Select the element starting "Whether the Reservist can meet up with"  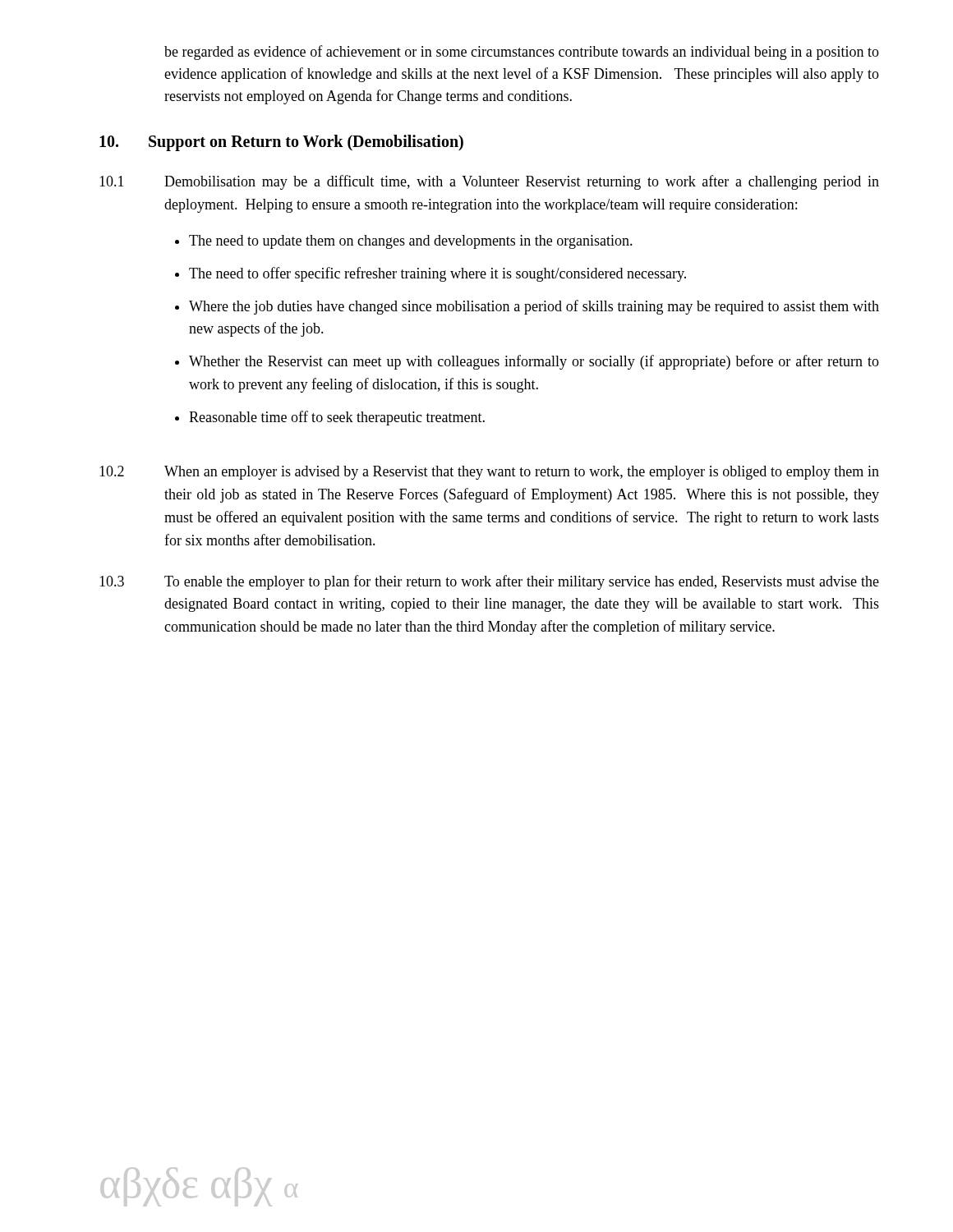click(x=534, y=373)
